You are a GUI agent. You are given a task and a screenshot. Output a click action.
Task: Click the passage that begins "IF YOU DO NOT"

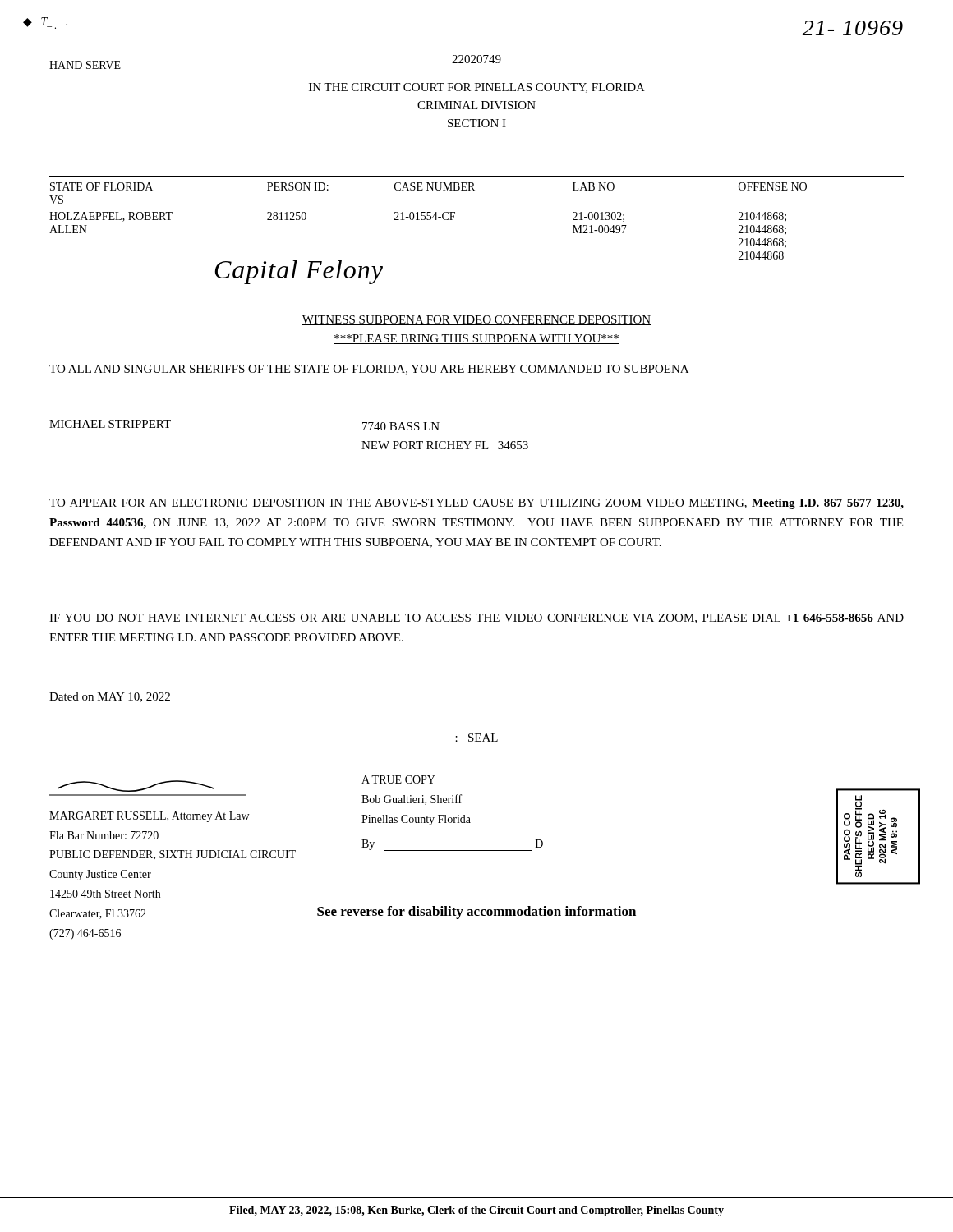coord(476,628)
